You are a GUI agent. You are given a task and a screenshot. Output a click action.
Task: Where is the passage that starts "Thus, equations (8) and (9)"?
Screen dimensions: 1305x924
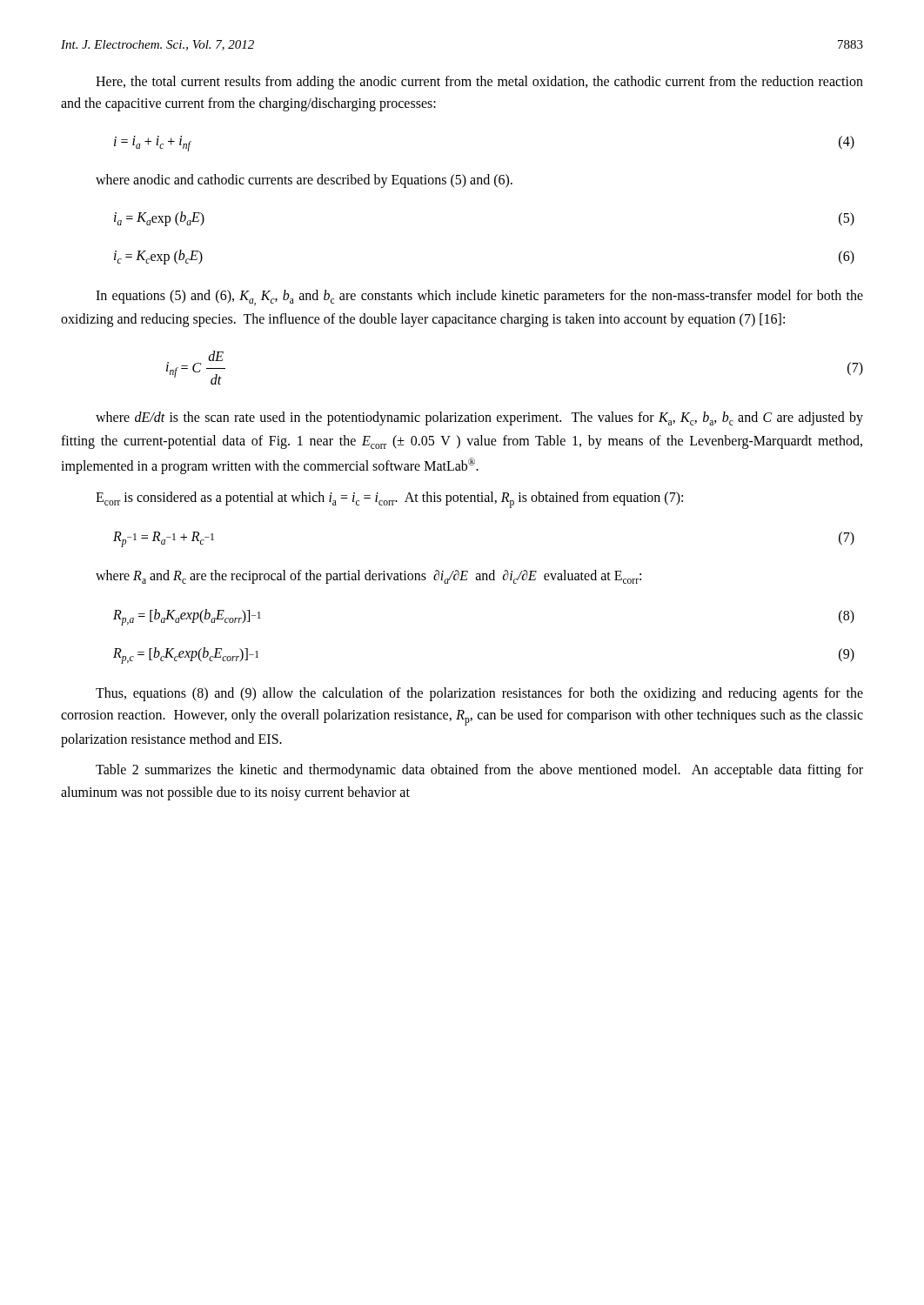pos(462,716)
